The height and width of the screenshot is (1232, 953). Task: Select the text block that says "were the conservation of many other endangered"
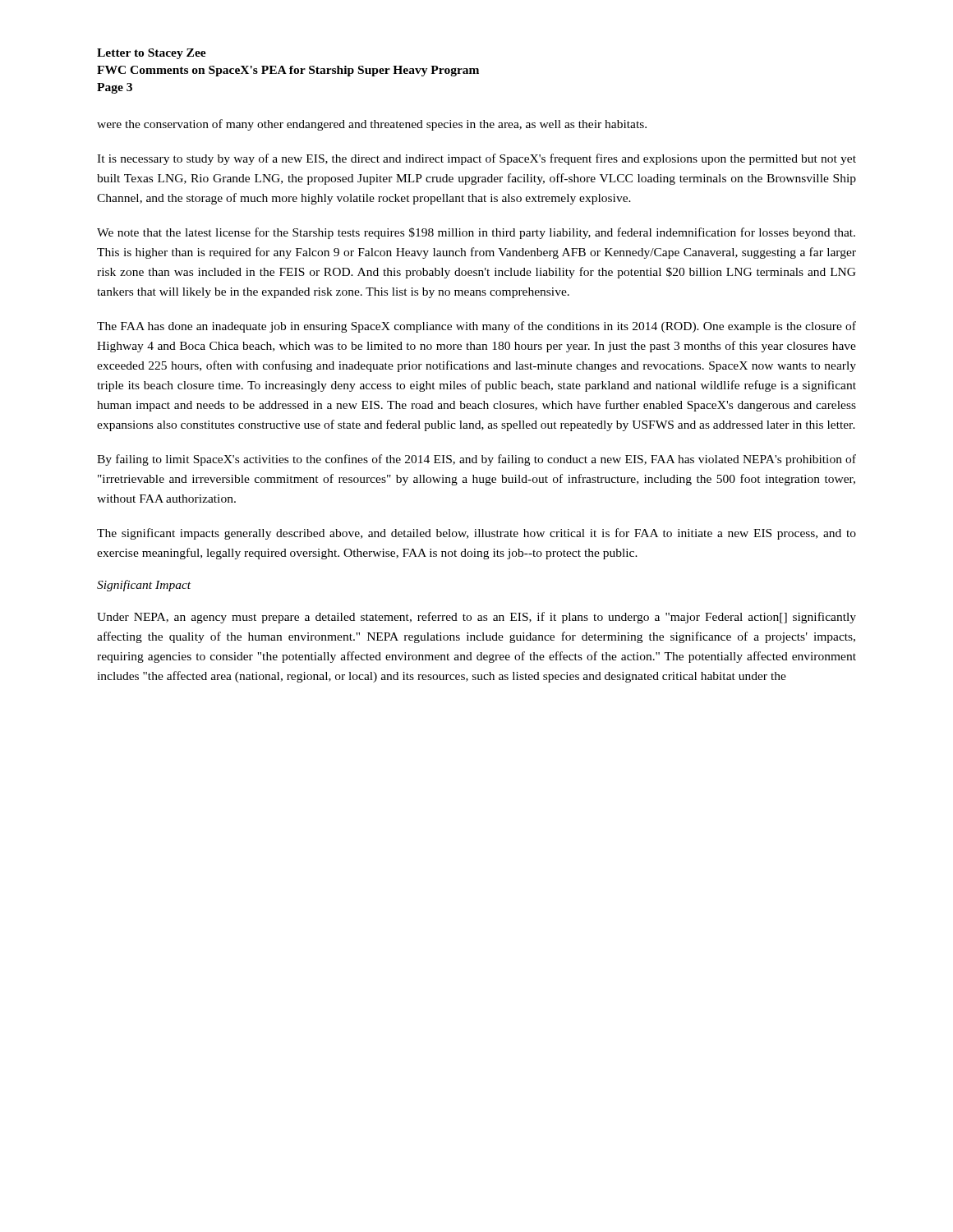(x=372, y=123)
